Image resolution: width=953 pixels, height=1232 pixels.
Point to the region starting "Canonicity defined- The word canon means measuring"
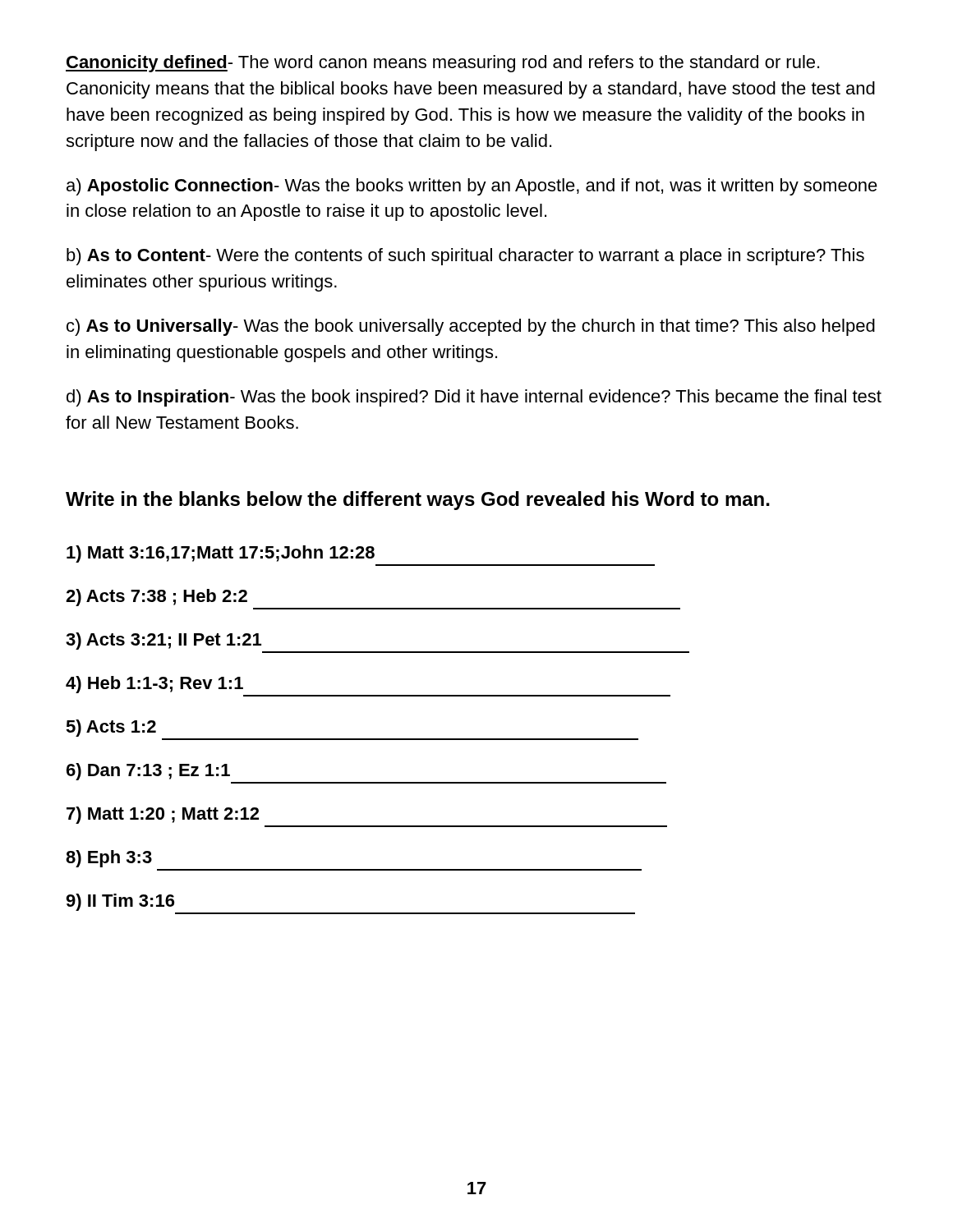tap(471, 101)
